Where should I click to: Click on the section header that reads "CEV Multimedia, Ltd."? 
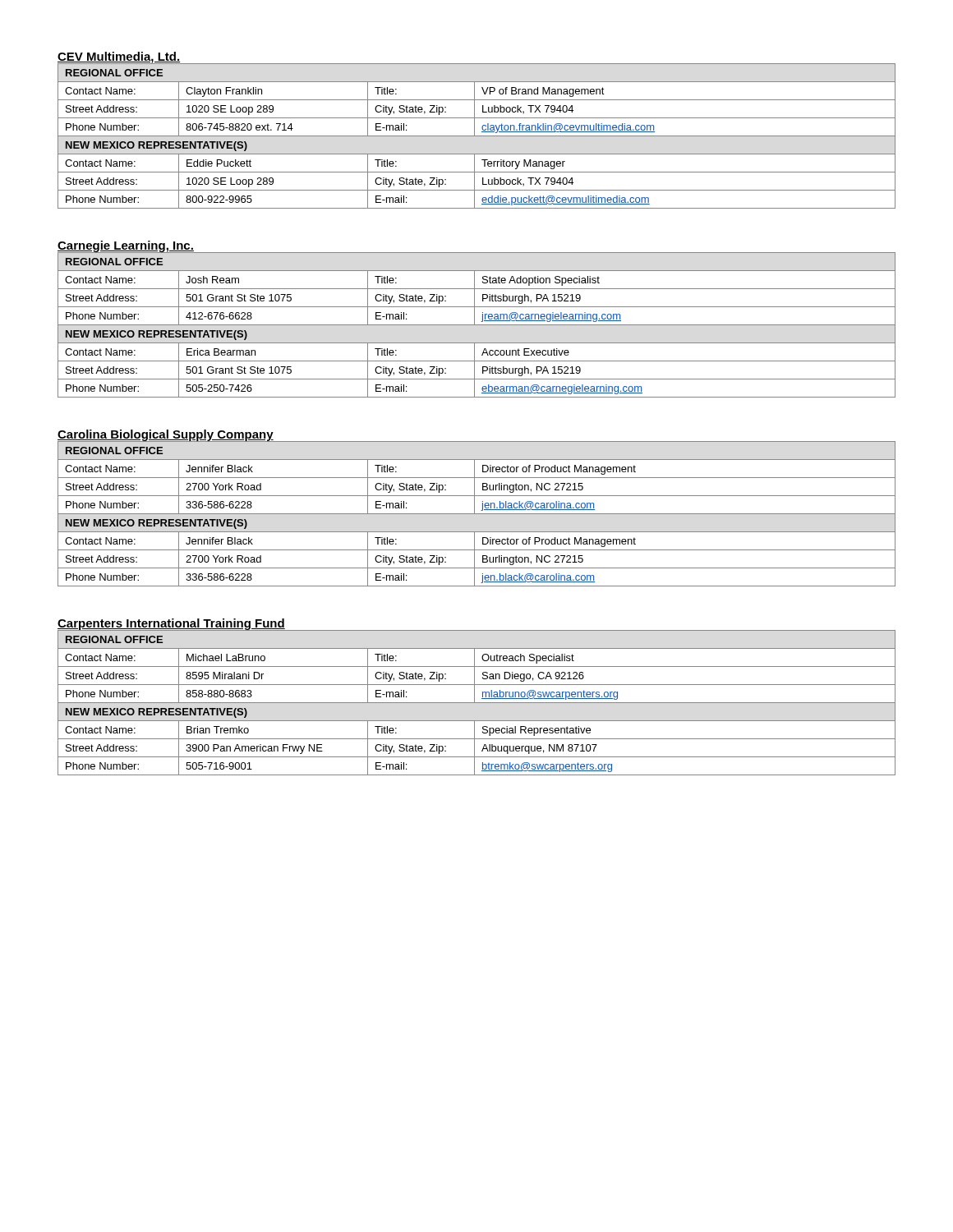[119, 56]
